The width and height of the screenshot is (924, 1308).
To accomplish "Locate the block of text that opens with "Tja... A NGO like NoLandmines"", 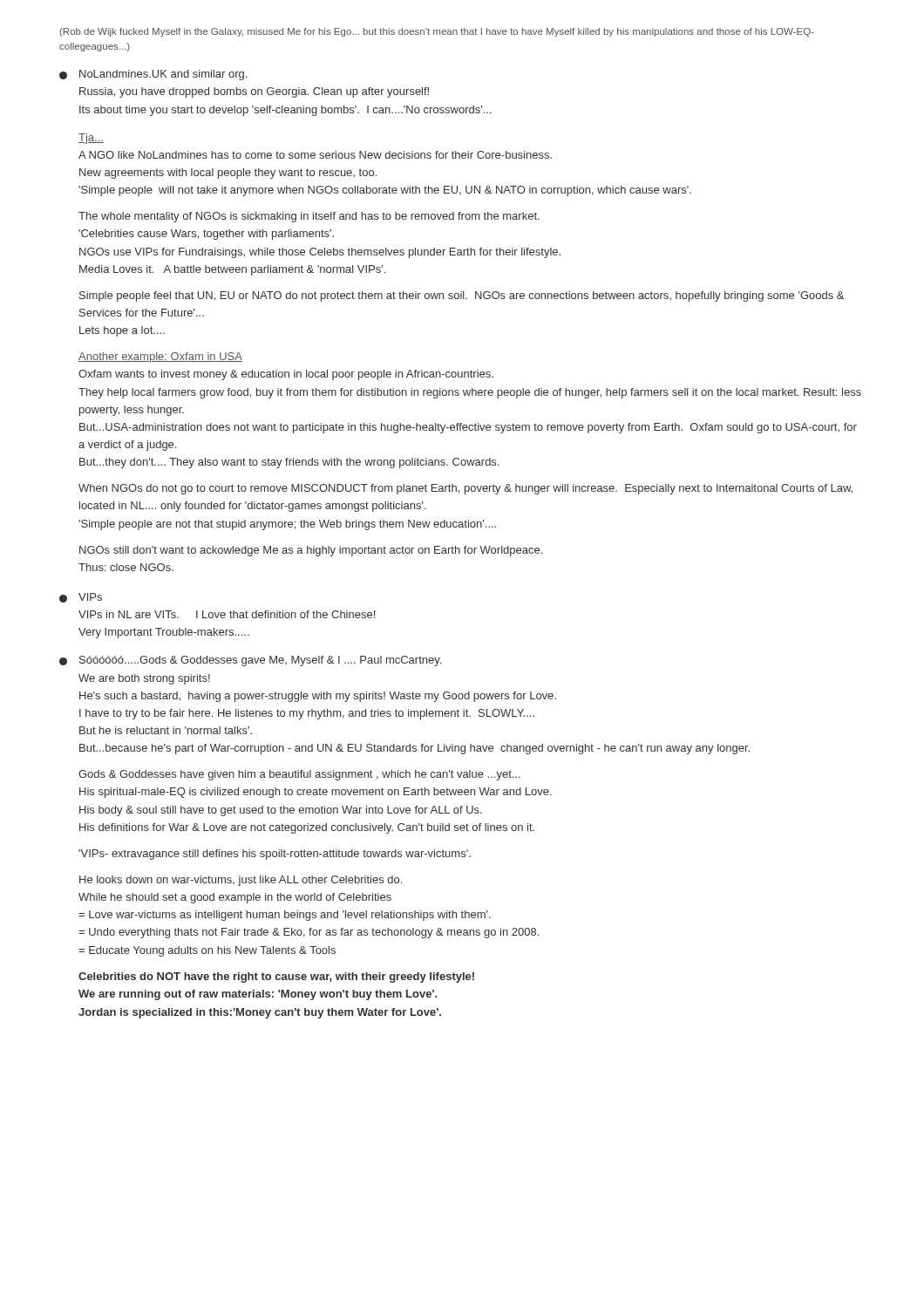I will click(x=385, y=163).
